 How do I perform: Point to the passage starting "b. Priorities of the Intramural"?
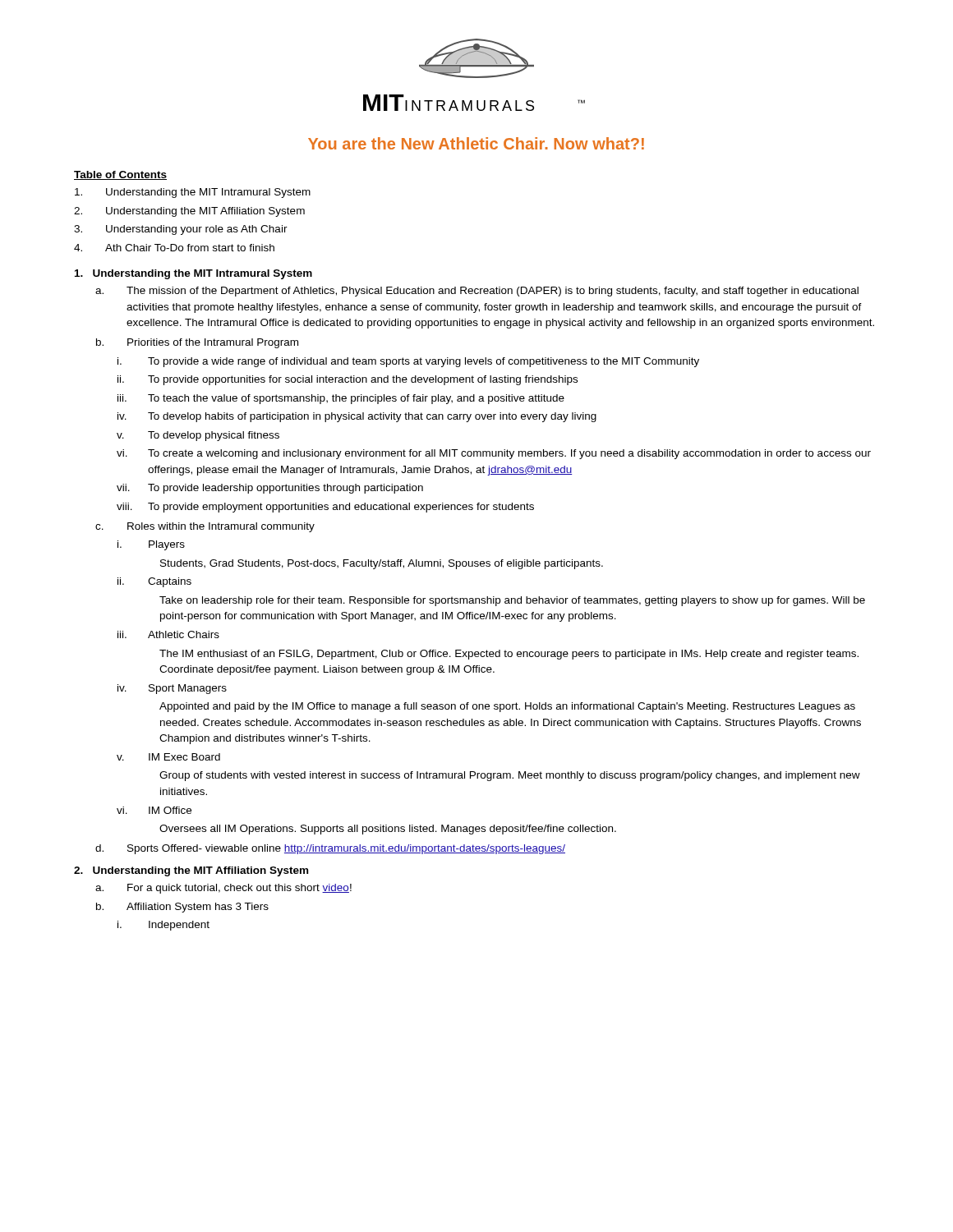[197, 343]
